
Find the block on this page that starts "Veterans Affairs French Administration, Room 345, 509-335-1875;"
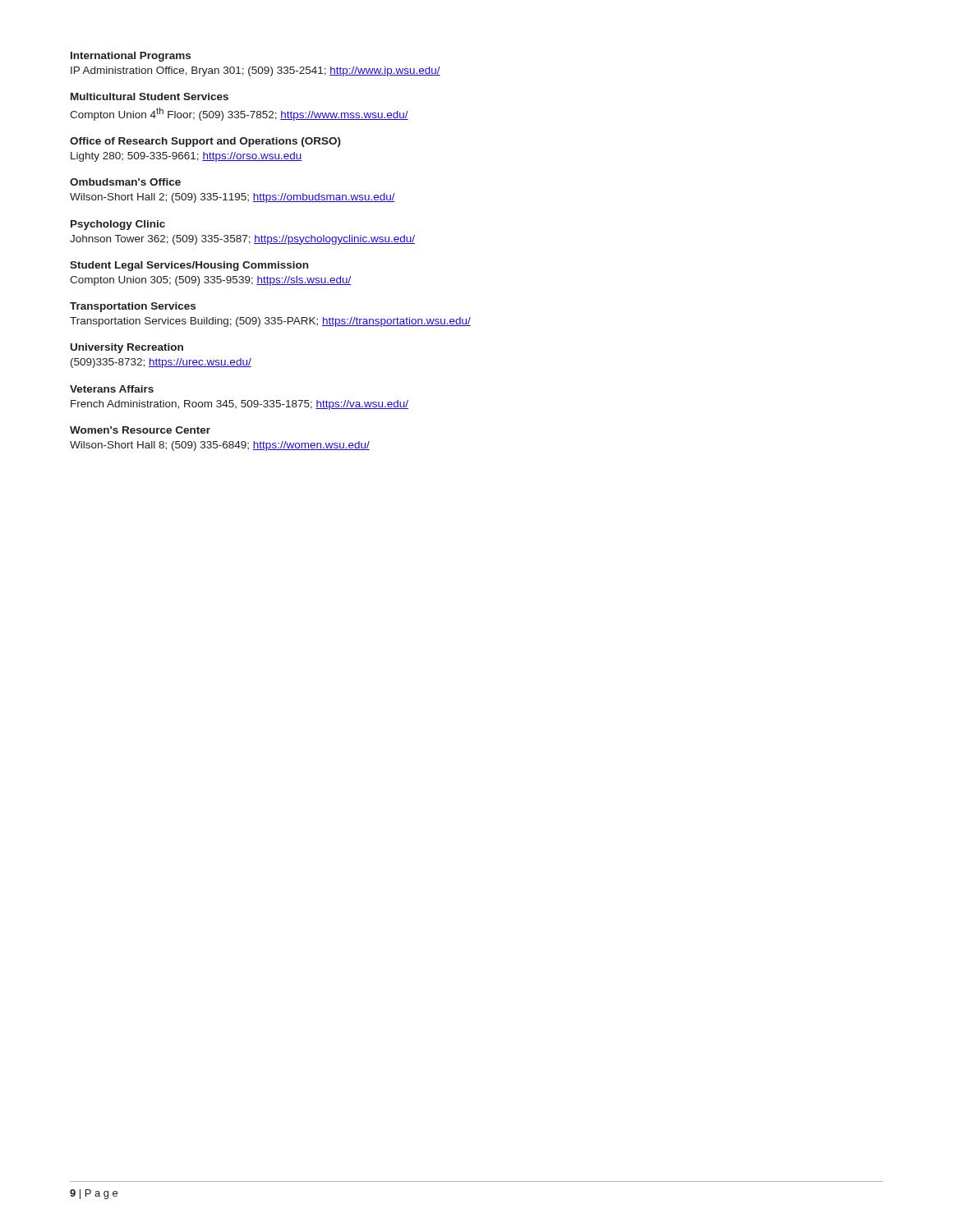112,389
